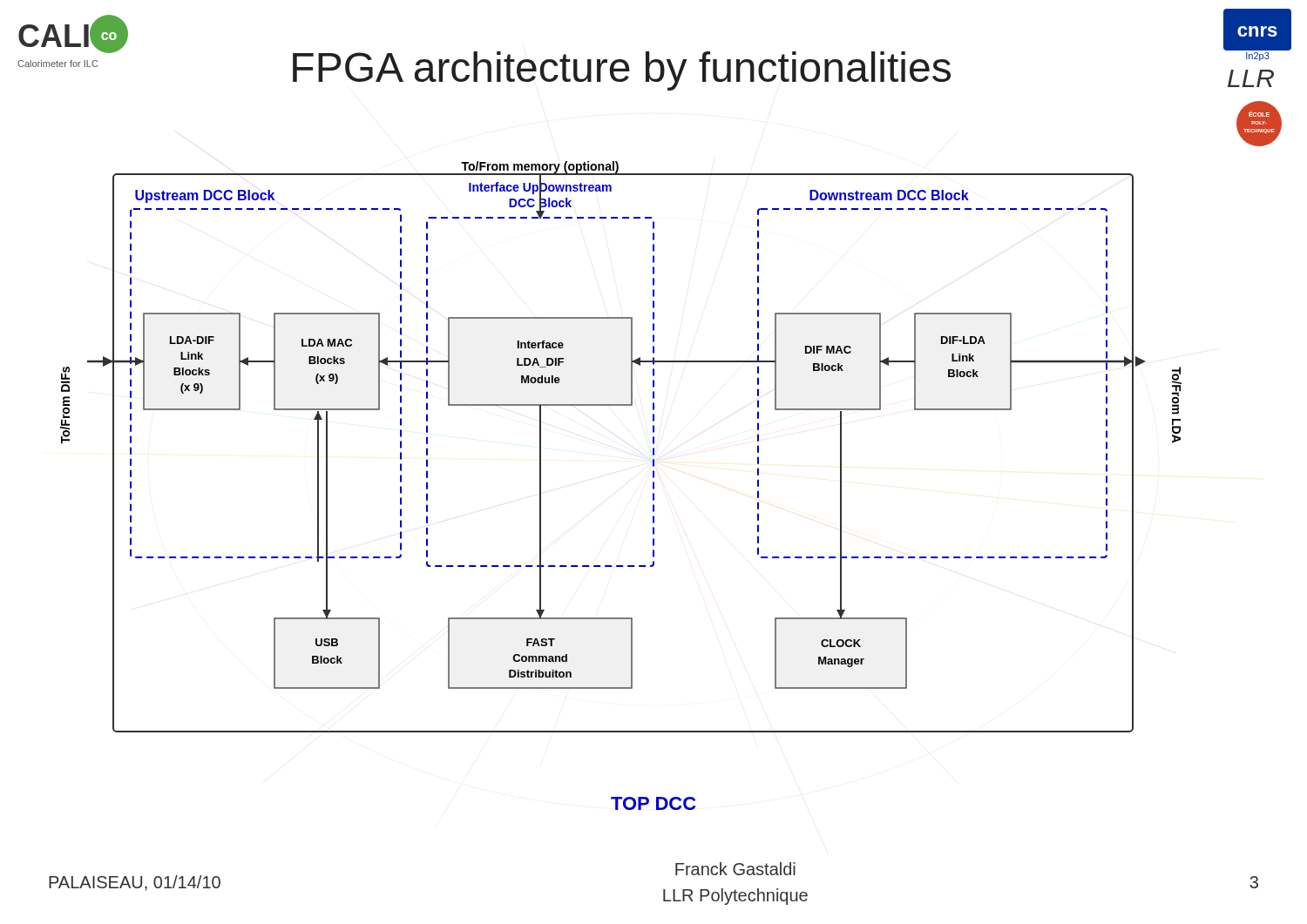
Task: Find the text that reads "TOP DCC"
Action: coord(654,803)
